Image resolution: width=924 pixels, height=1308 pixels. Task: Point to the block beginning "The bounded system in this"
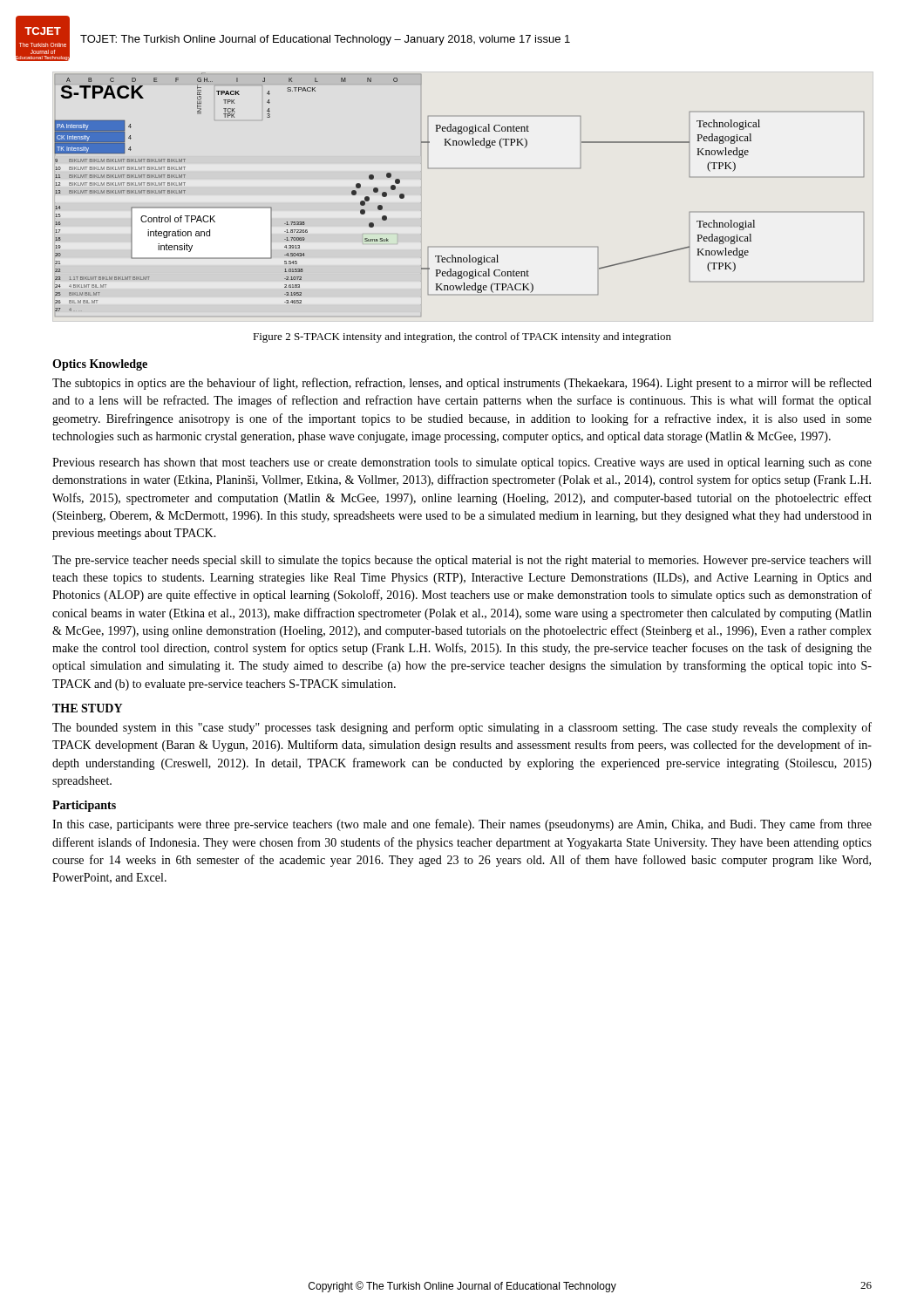click(462, 754)
